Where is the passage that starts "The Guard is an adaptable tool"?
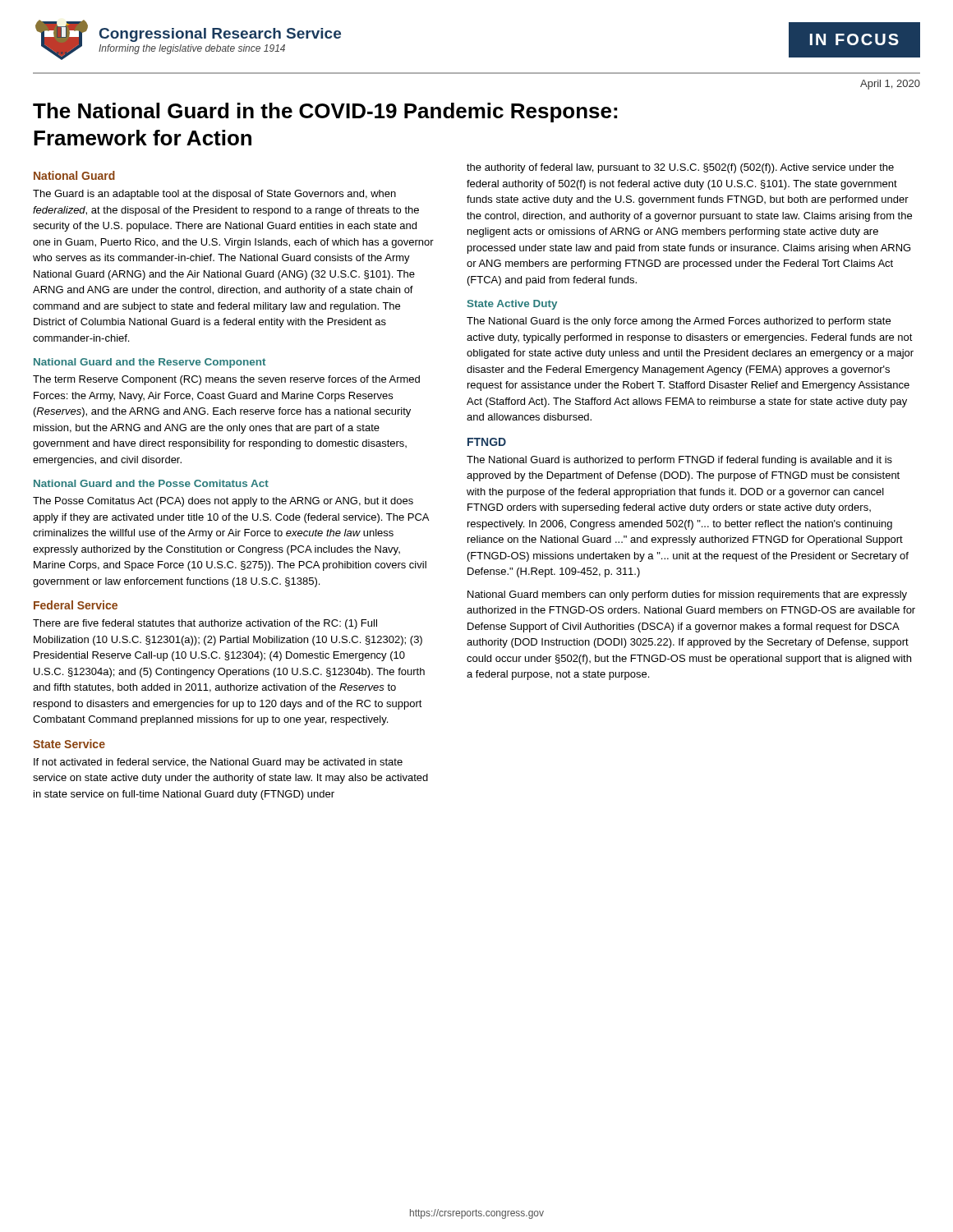Screen dimensions: 1232x953 point(233,265)
